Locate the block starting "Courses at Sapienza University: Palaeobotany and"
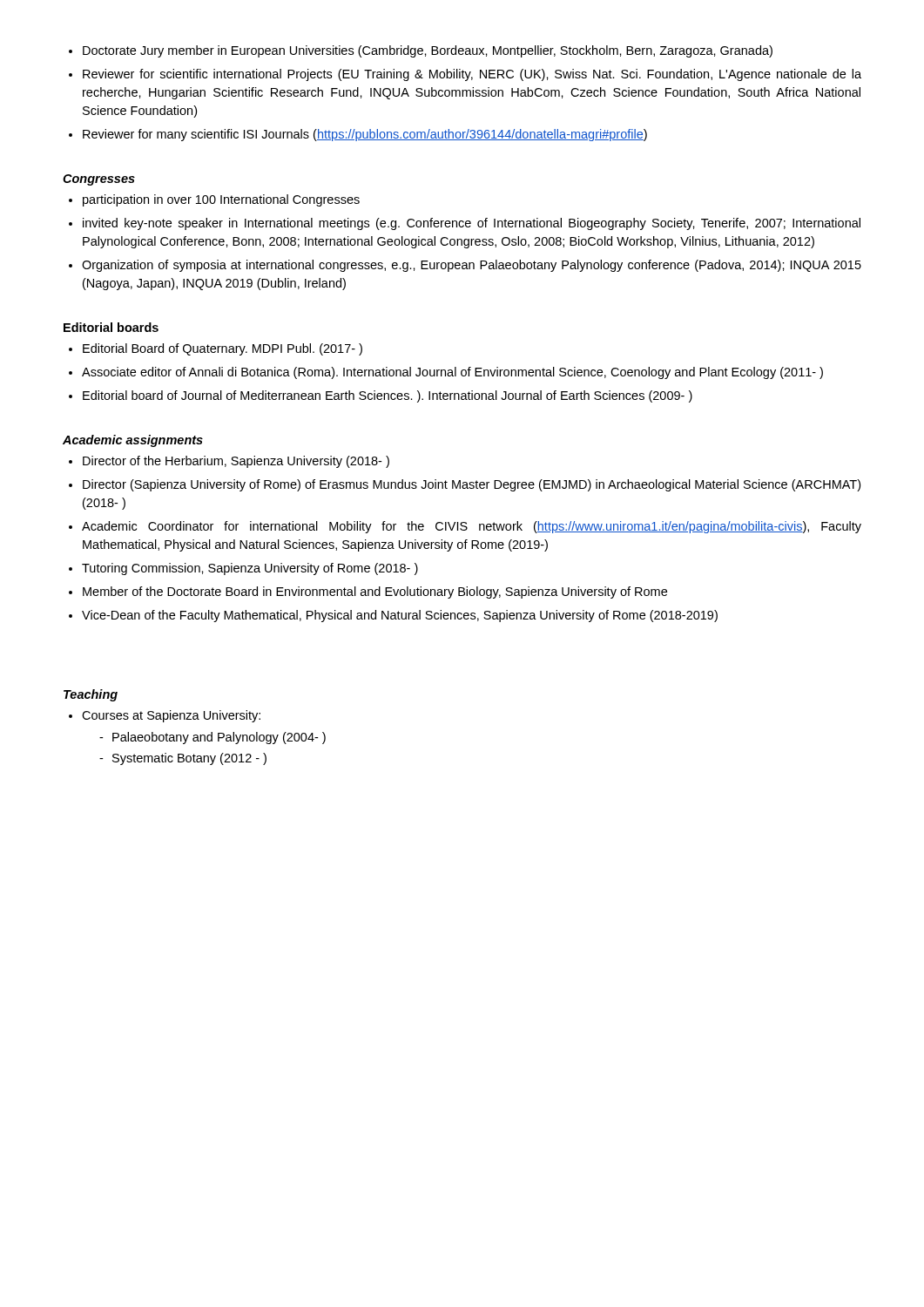Screen dimensions: 1307x924 [171, 716]
